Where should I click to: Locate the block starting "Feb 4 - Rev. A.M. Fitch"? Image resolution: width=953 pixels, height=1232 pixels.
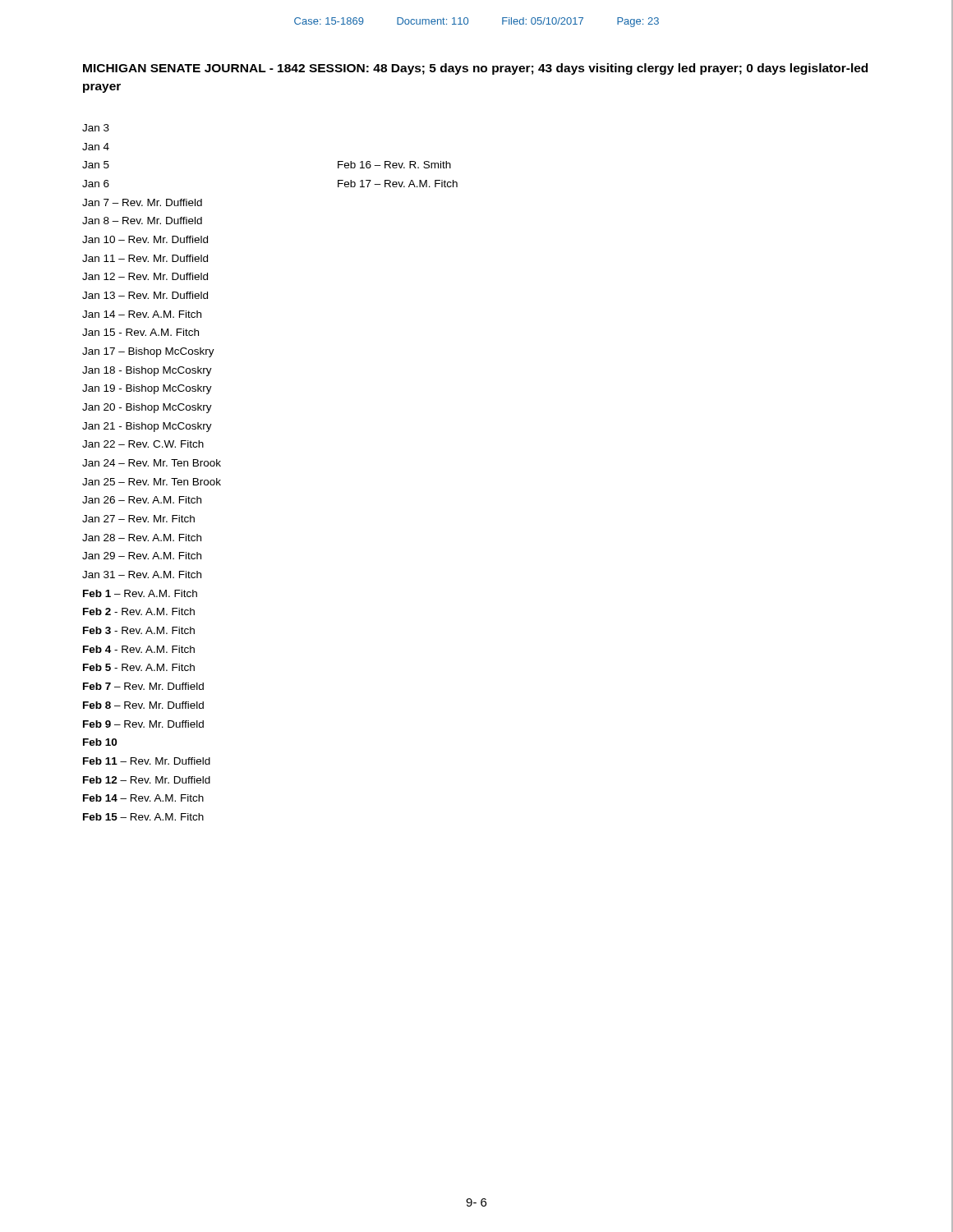[x=139, y=649]
